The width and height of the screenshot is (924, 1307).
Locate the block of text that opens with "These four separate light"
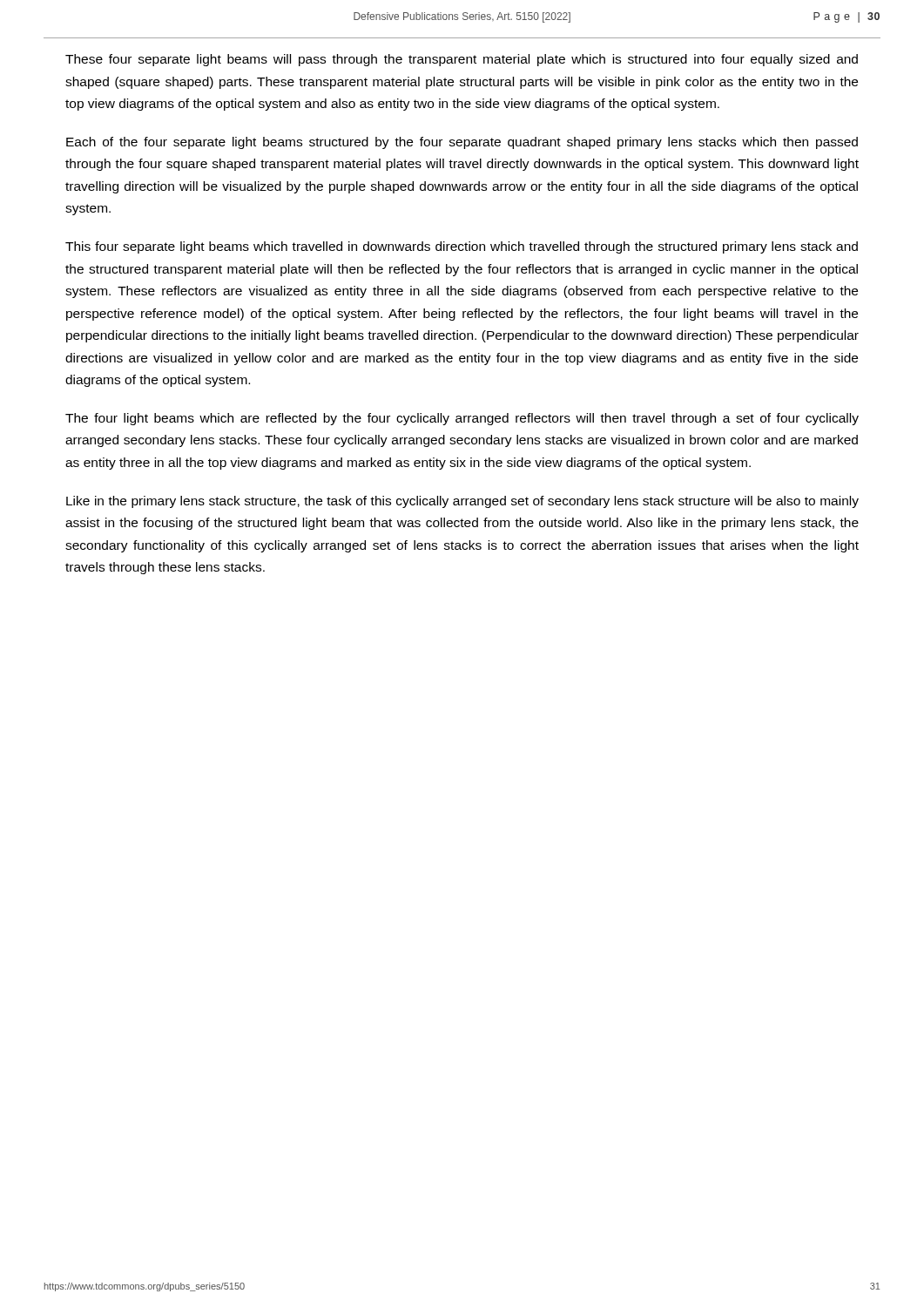tap(462, 81)
